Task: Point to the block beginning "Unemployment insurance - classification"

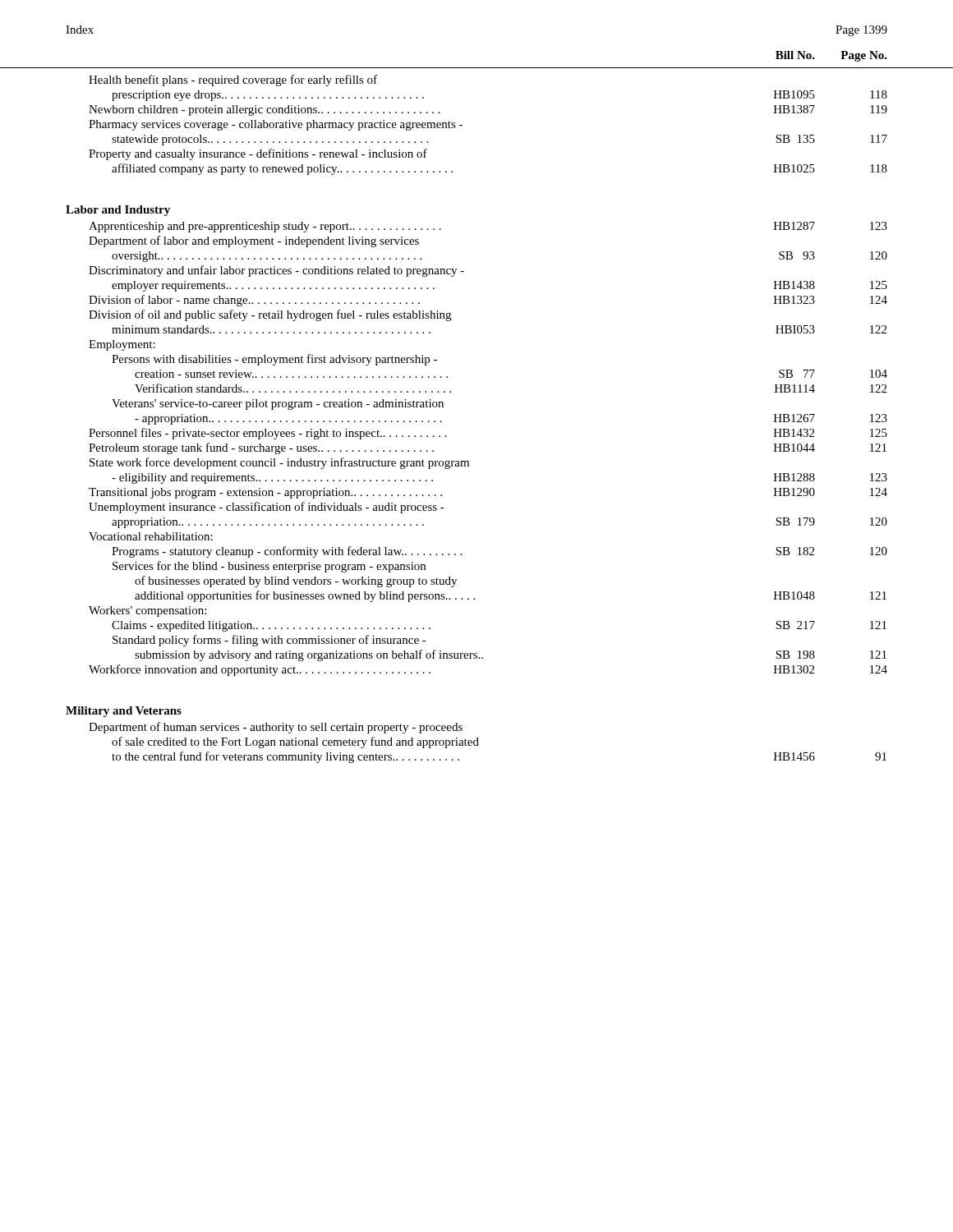Action: click(395, 507)
